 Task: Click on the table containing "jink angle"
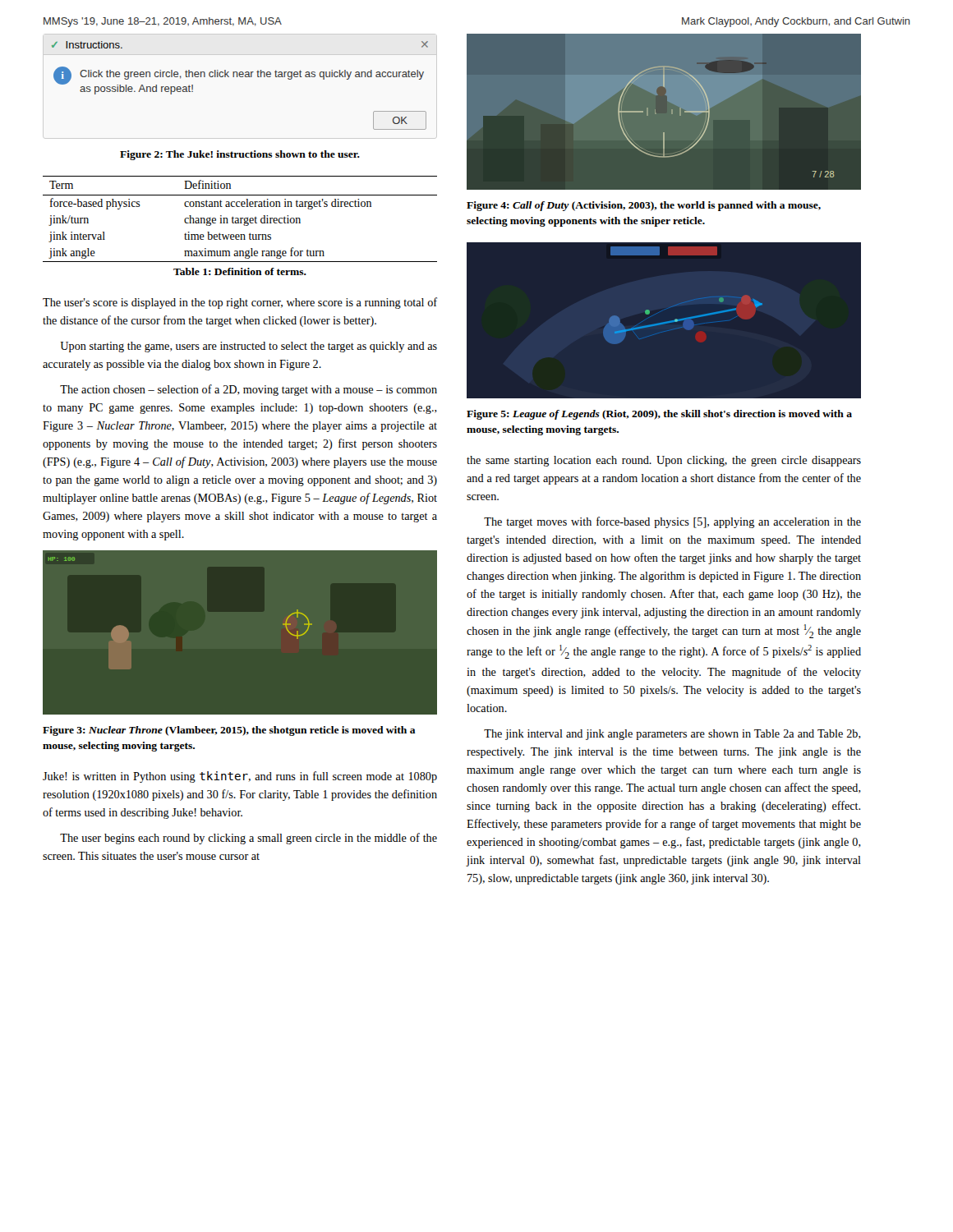point(240,219)
